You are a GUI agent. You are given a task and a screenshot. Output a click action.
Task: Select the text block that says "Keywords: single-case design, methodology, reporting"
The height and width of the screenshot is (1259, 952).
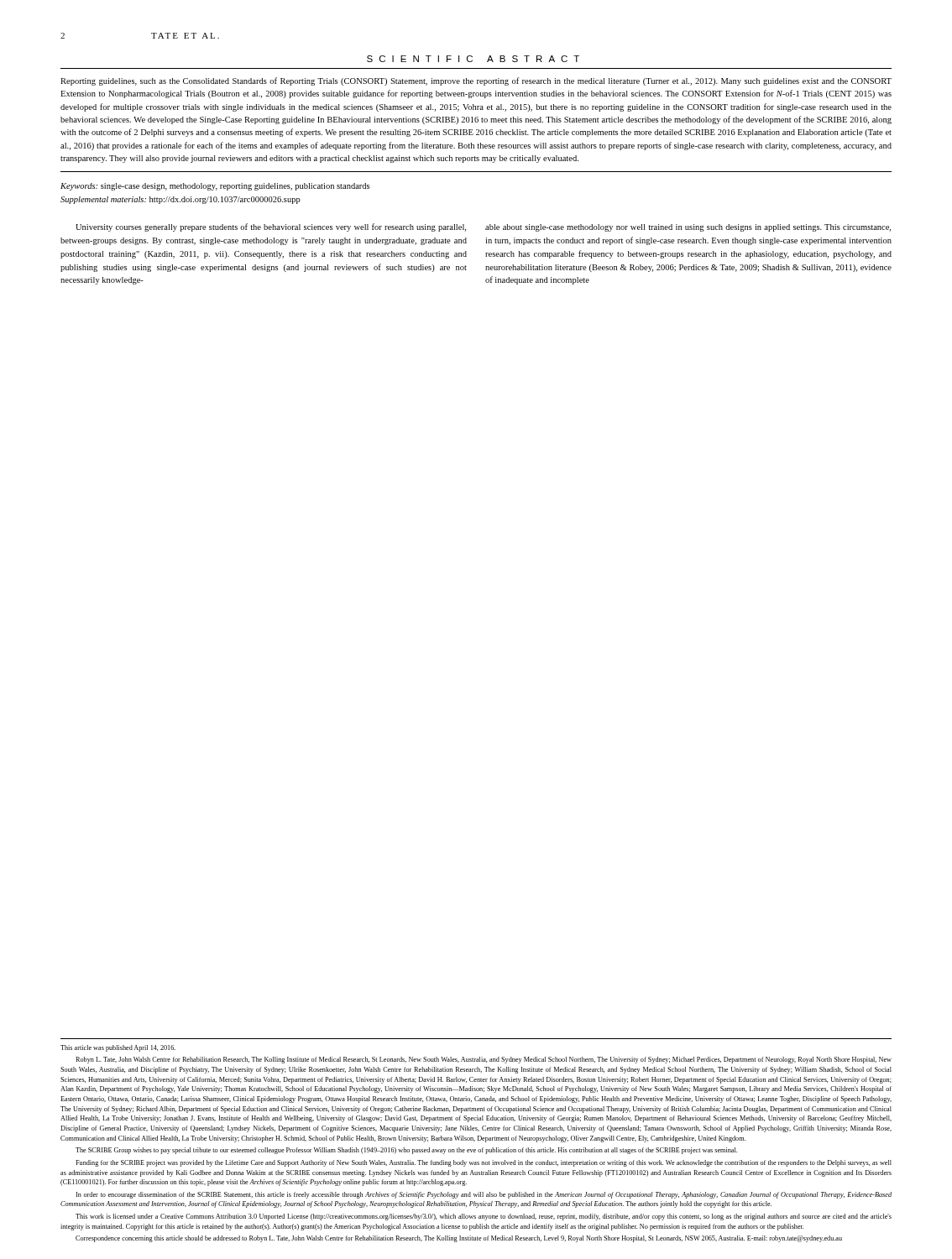[x=215, y=186]
